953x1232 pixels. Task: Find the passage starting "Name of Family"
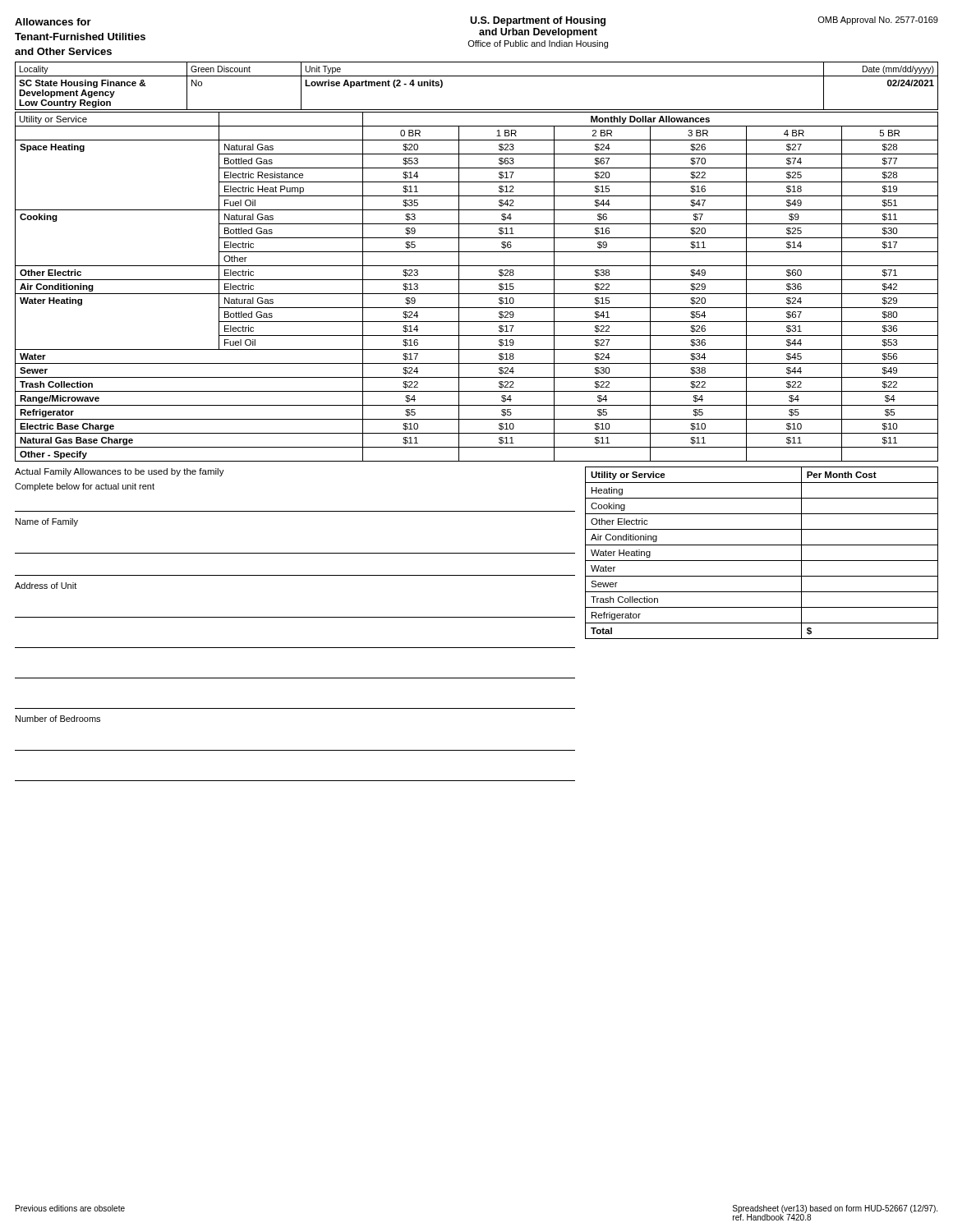(46, 521)
